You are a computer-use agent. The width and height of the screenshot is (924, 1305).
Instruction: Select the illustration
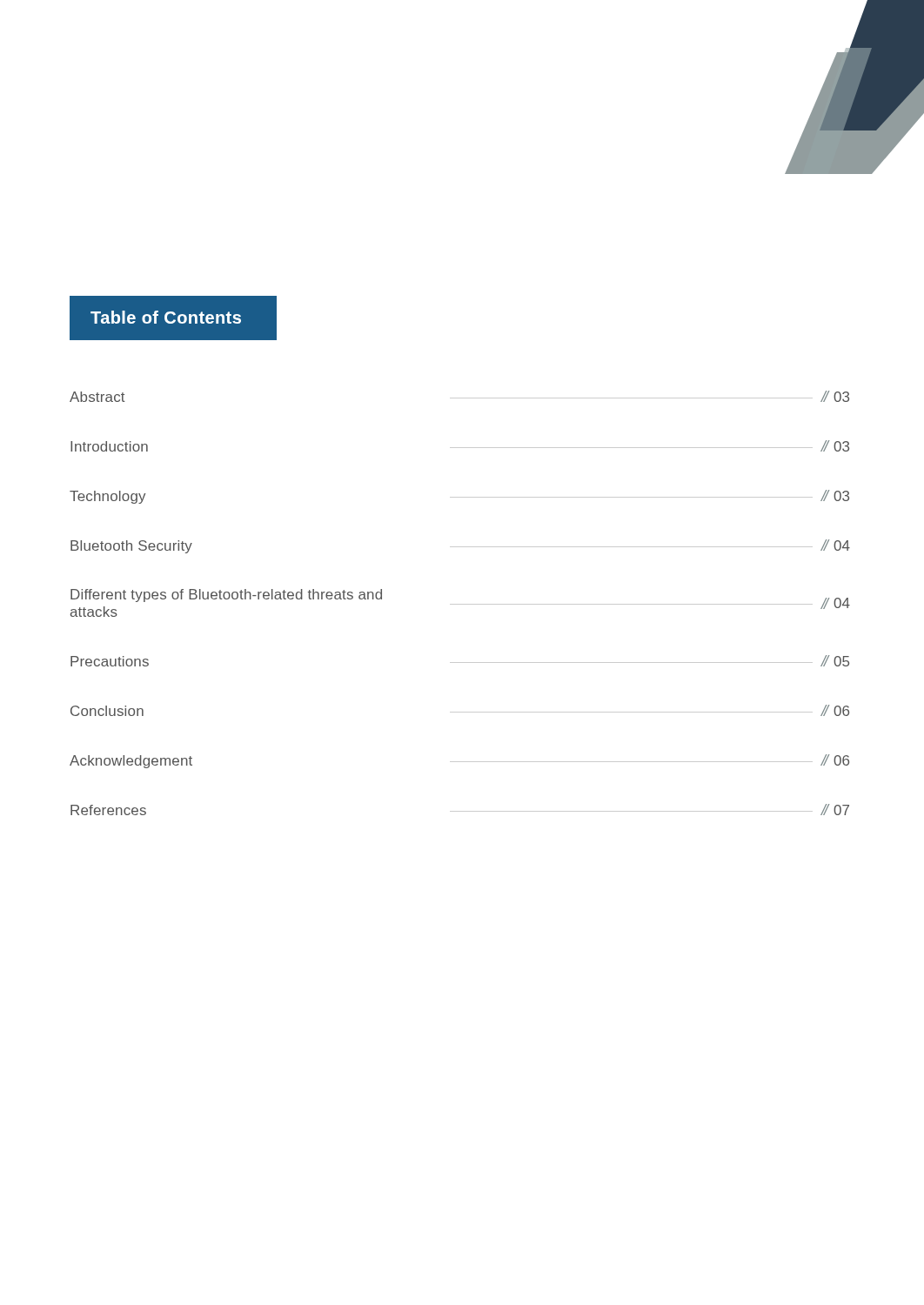pyautogui.click(x=828, y=87)
